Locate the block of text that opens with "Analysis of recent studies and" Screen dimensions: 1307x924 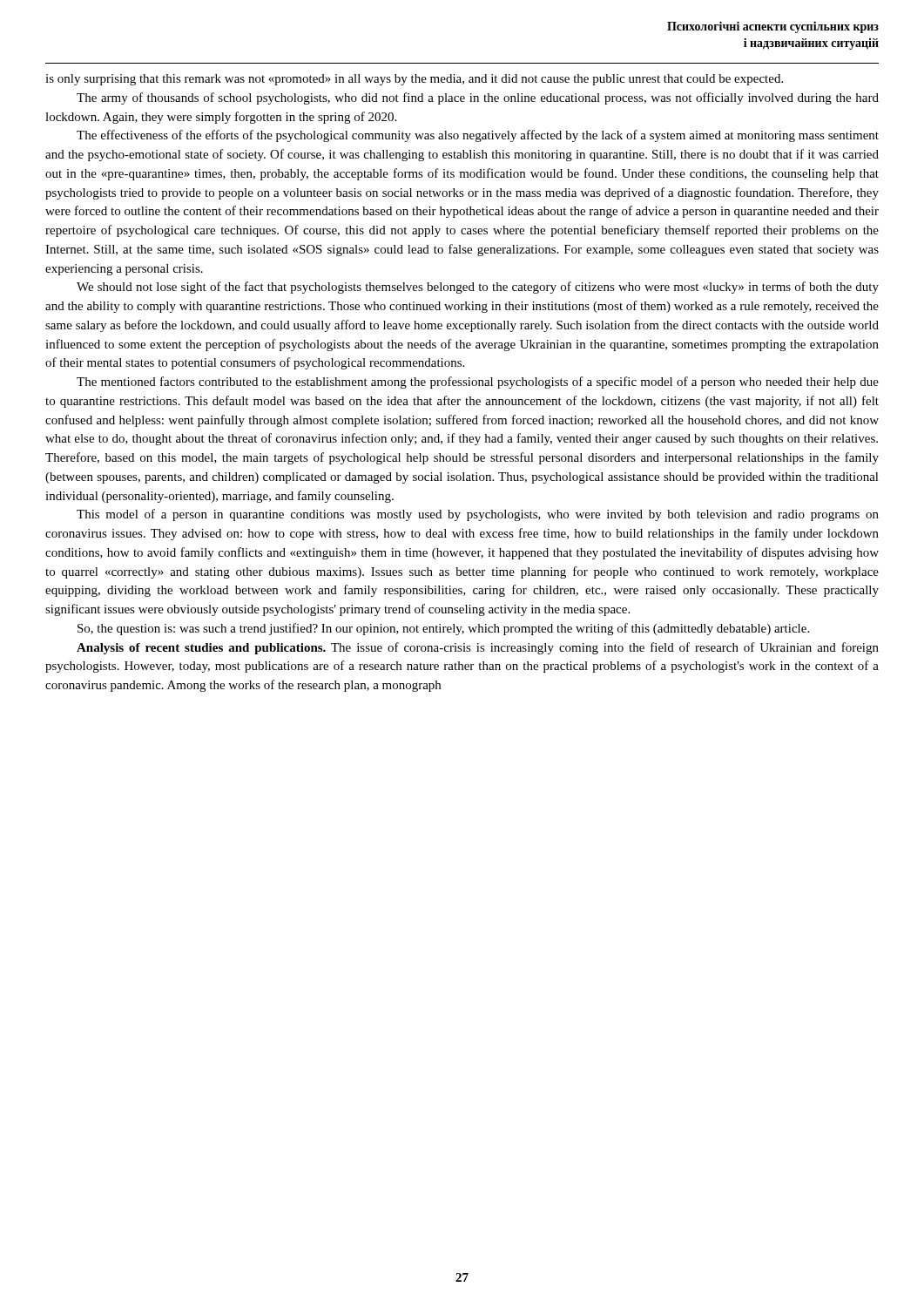(x=462, y=667)
